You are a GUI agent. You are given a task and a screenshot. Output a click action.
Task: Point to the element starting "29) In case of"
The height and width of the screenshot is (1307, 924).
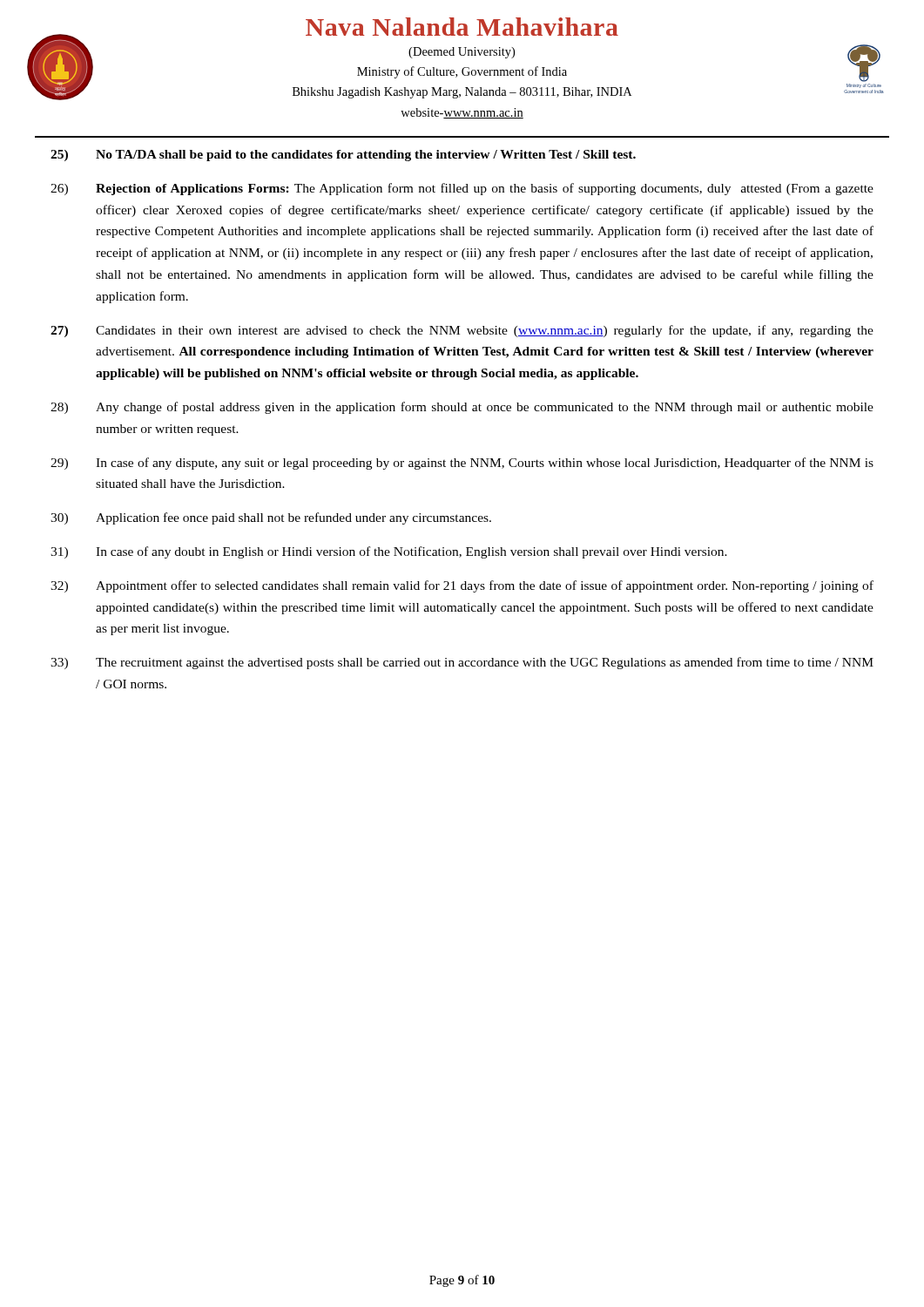click(x=462, y=473)
